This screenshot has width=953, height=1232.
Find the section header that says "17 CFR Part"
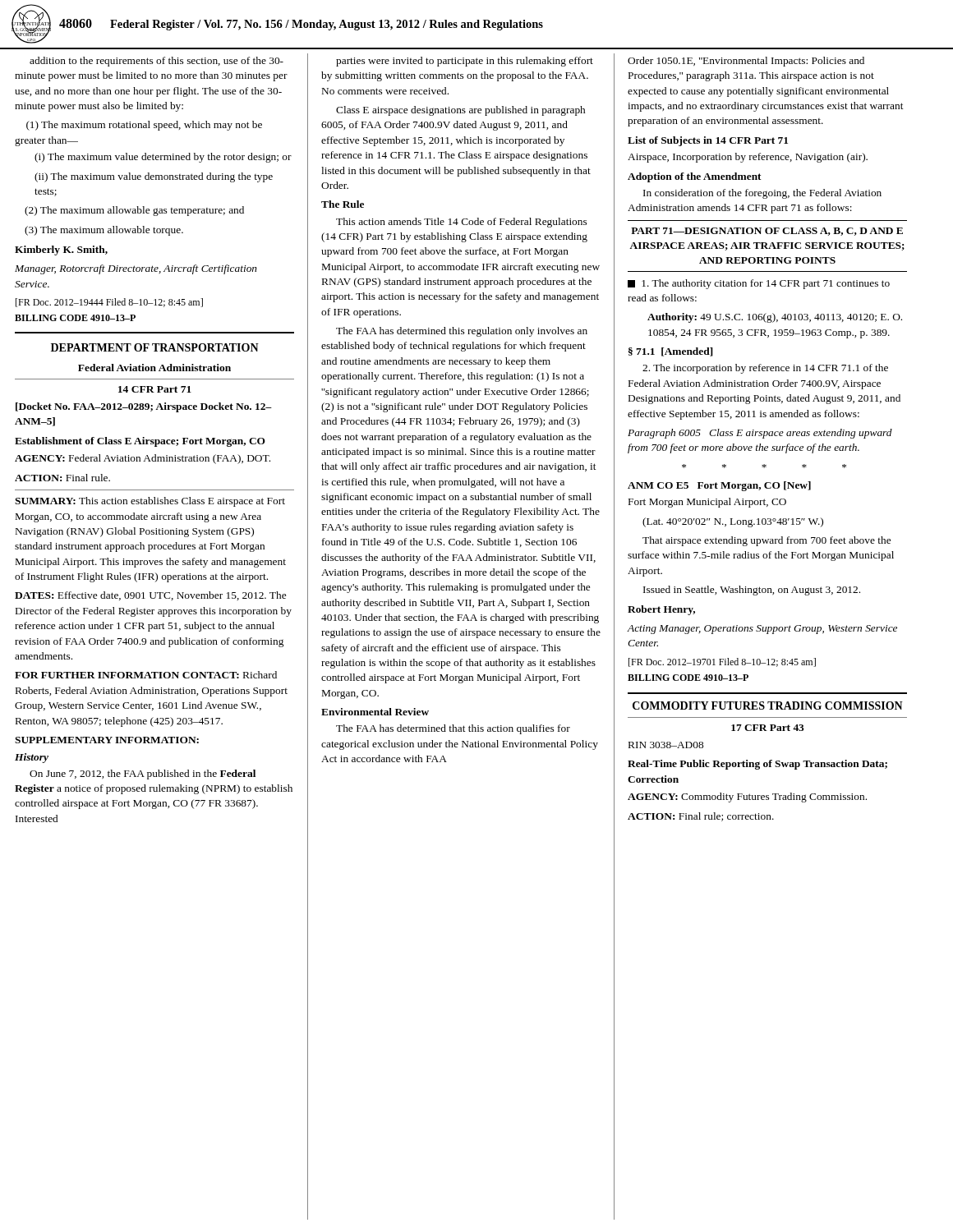coord(767,728)
